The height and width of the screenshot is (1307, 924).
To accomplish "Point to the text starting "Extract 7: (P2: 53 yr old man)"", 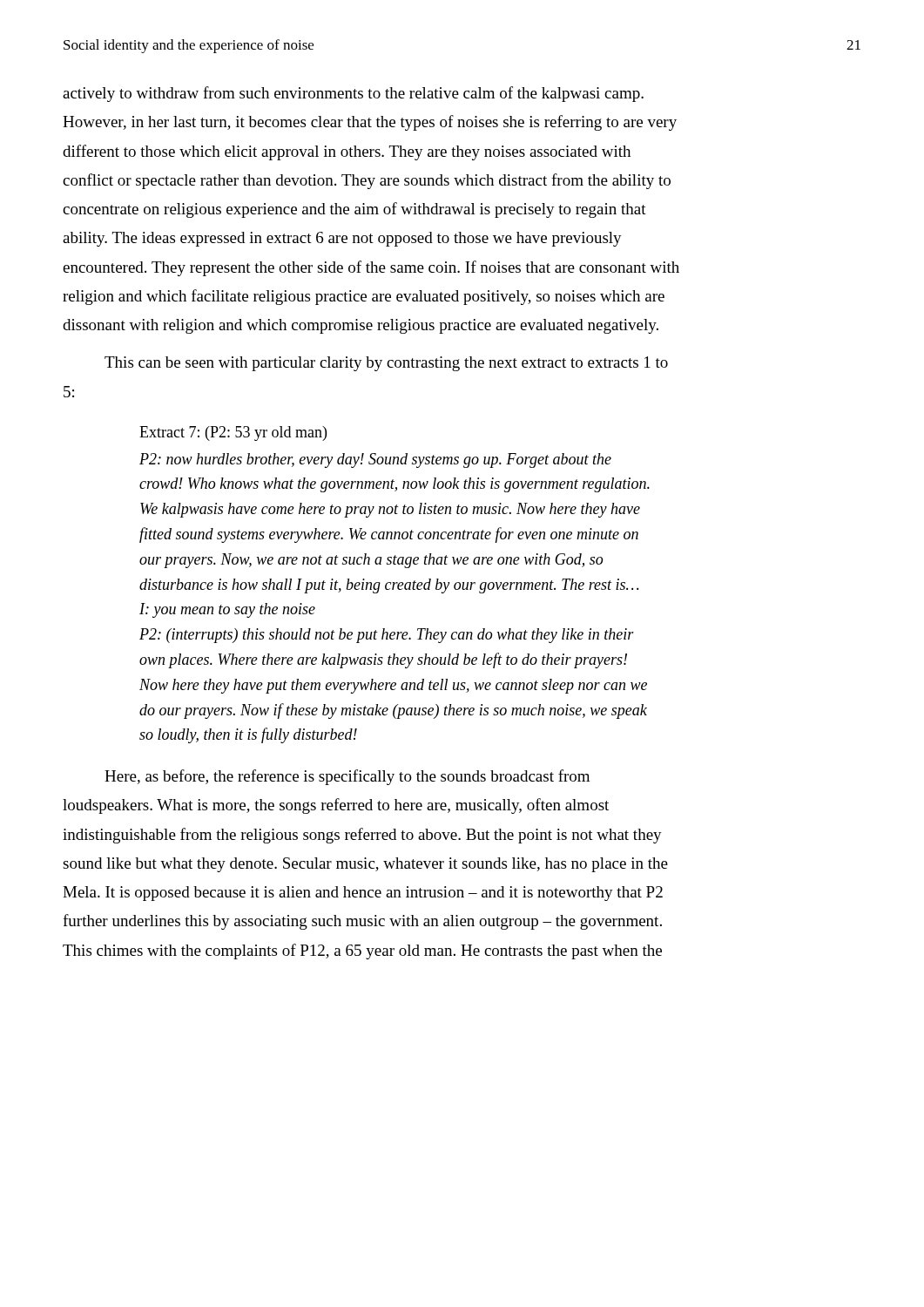I will coord(233,432).
